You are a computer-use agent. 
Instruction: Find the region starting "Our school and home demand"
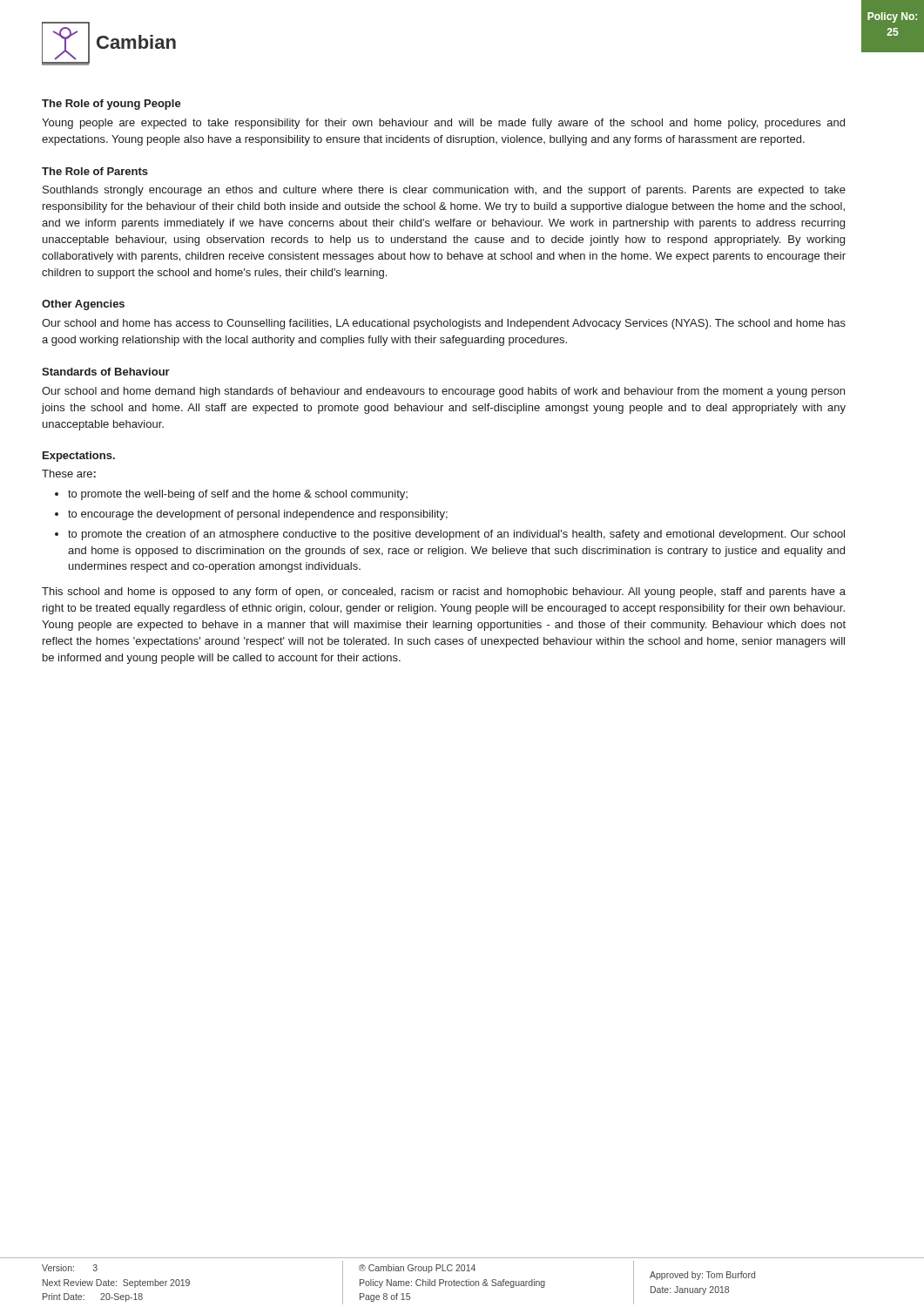click(444, 407)
